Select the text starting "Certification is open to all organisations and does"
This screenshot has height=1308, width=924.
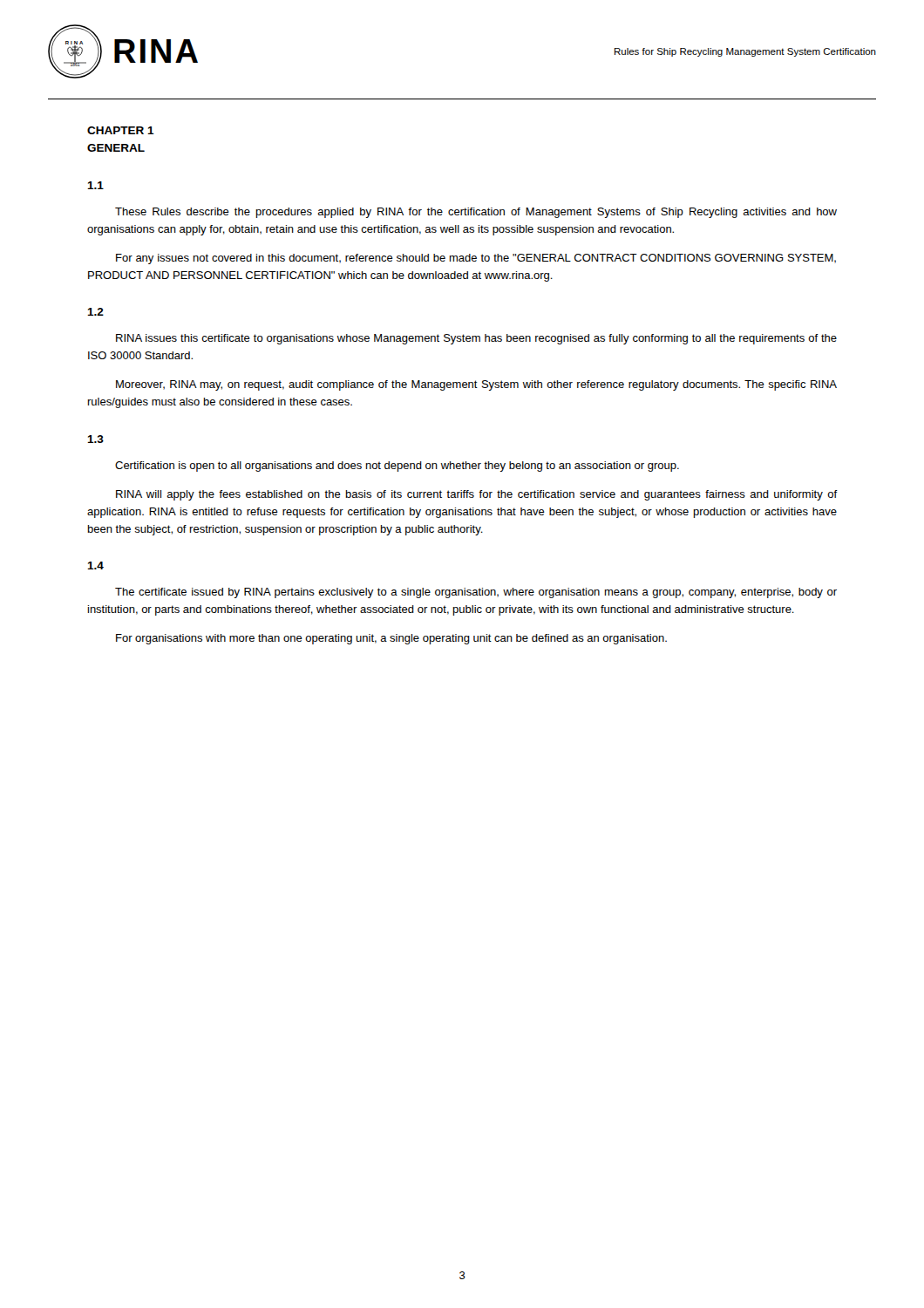click(462, 497)
